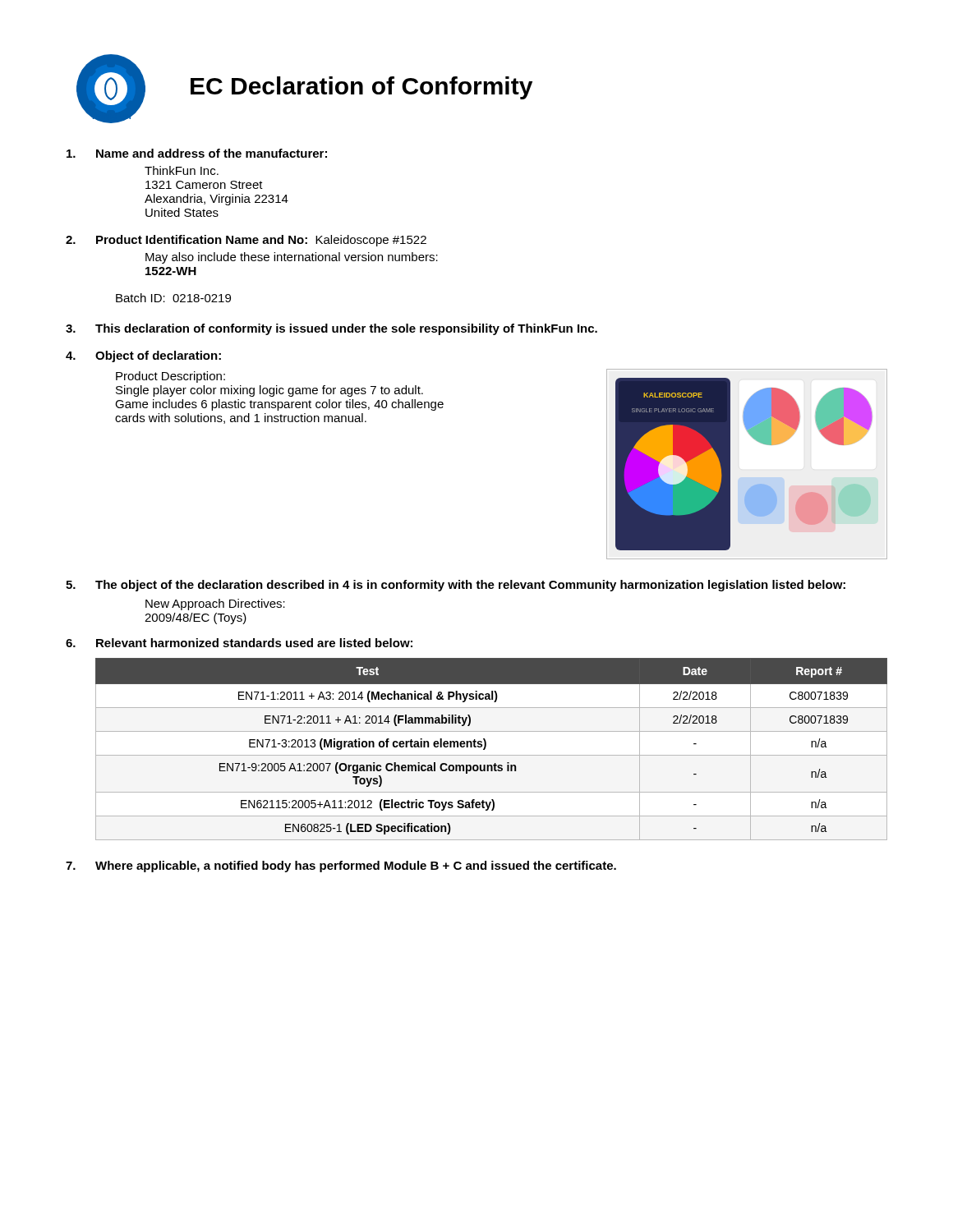This screenshot has height=1232, width=953.
Task: Find the table that mentions "EN71-1:2011 + A3:"
Action: [x=491, y=749]
